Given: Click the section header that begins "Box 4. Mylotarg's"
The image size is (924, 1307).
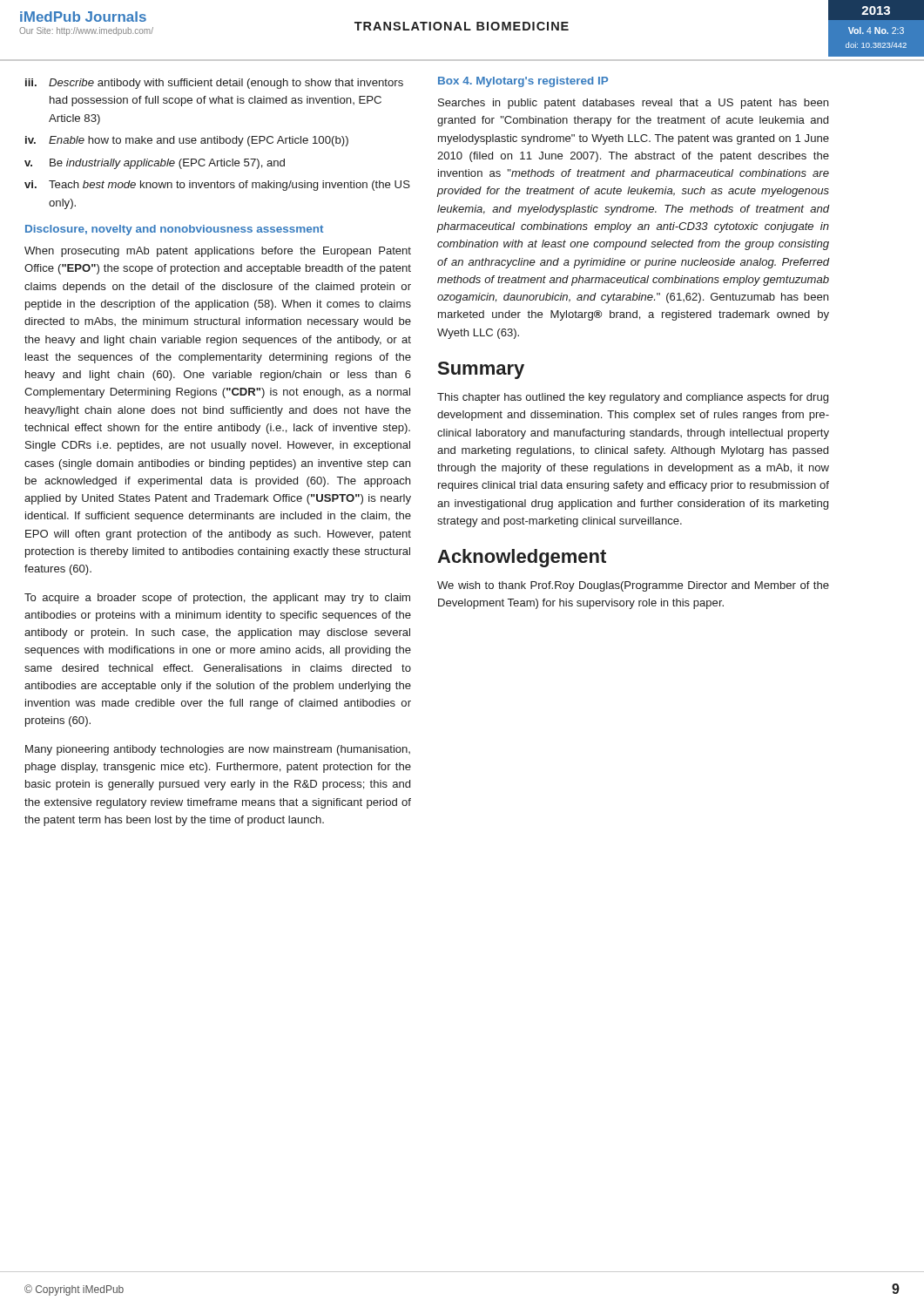Looking at the screenshot, I should (x=523, y=81).
